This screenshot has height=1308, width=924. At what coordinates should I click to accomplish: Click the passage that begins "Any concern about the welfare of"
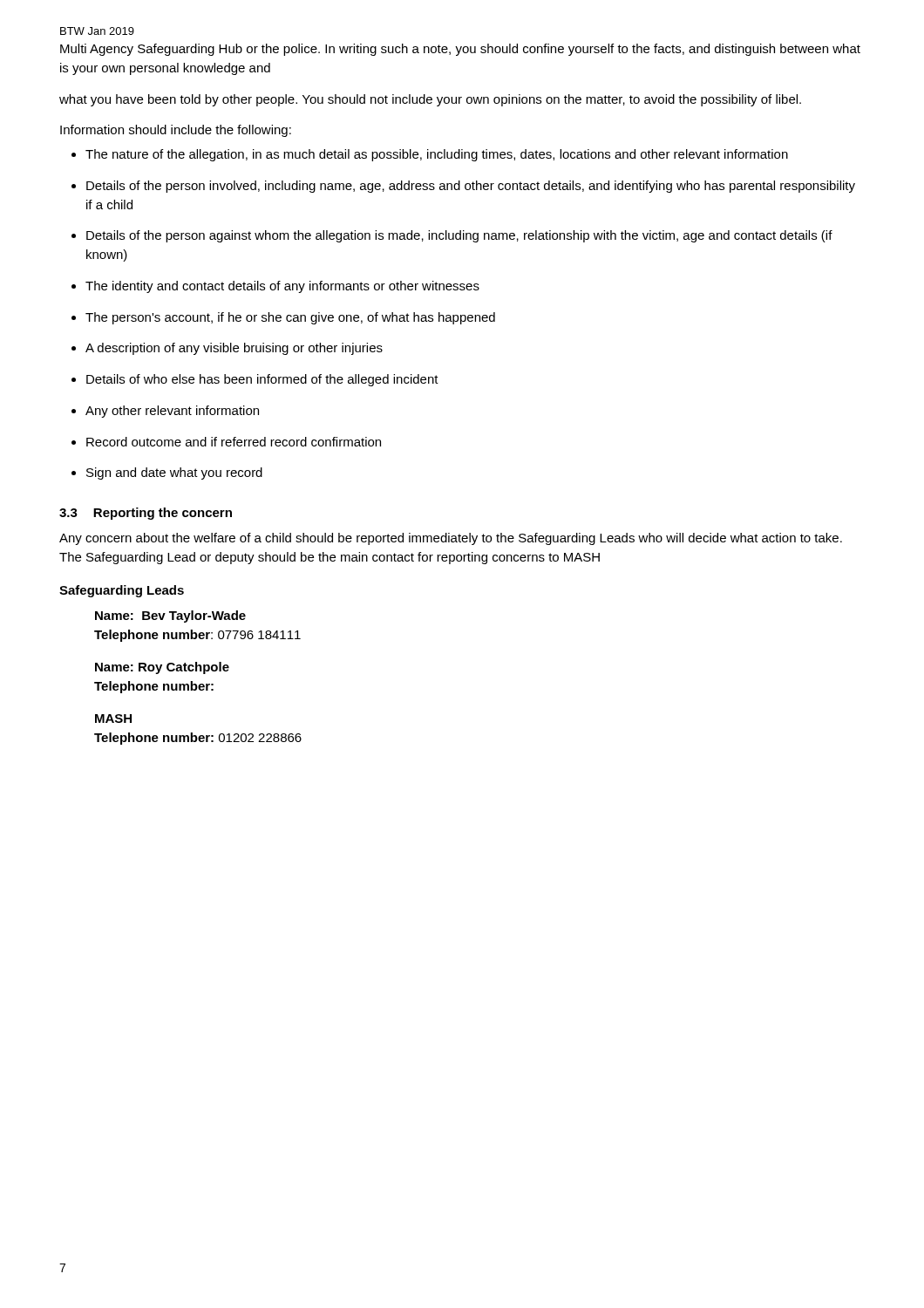tap(453, 547)
